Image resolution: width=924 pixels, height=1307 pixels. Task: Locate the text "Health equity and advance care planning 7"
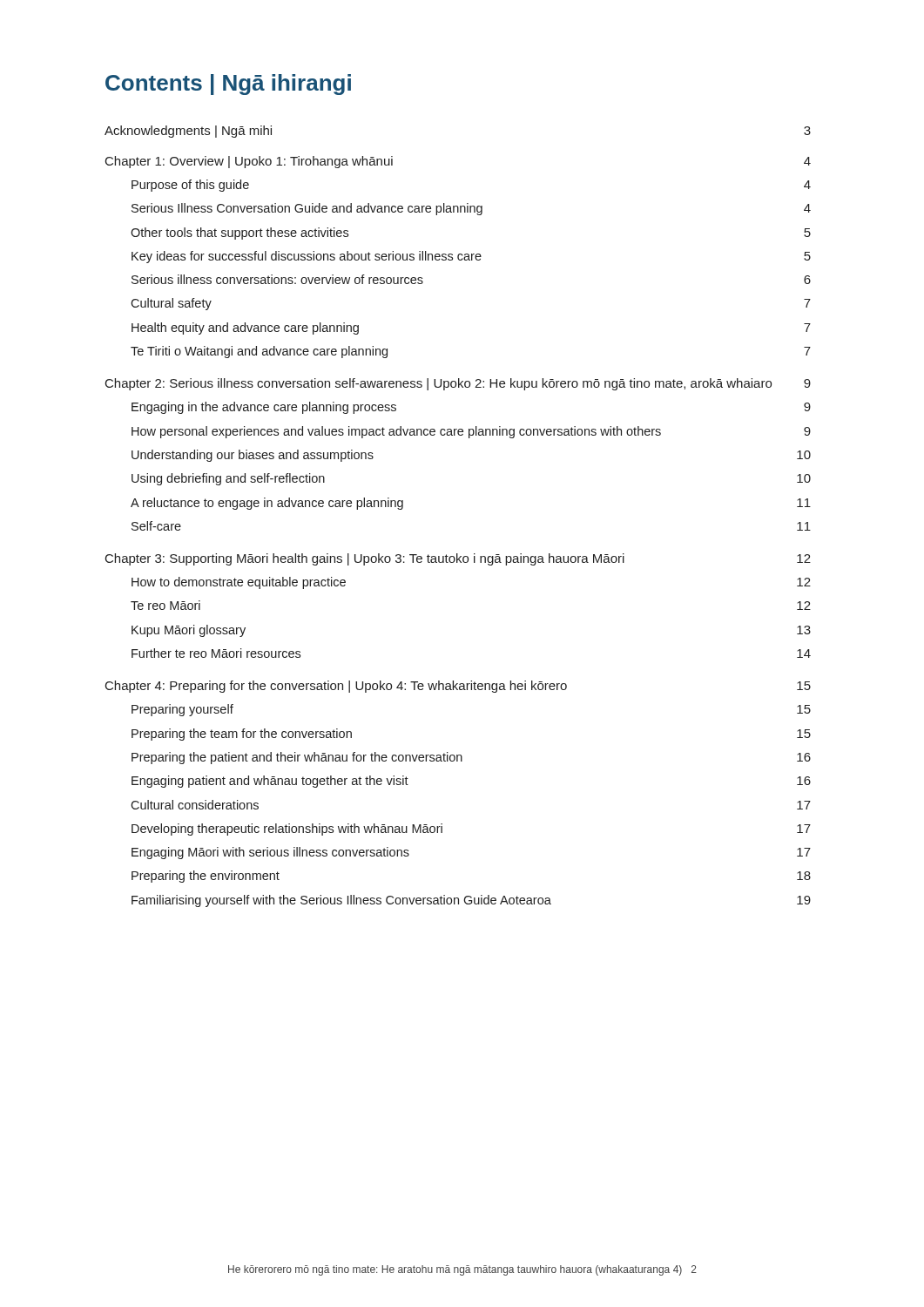[x=249, y=328]
